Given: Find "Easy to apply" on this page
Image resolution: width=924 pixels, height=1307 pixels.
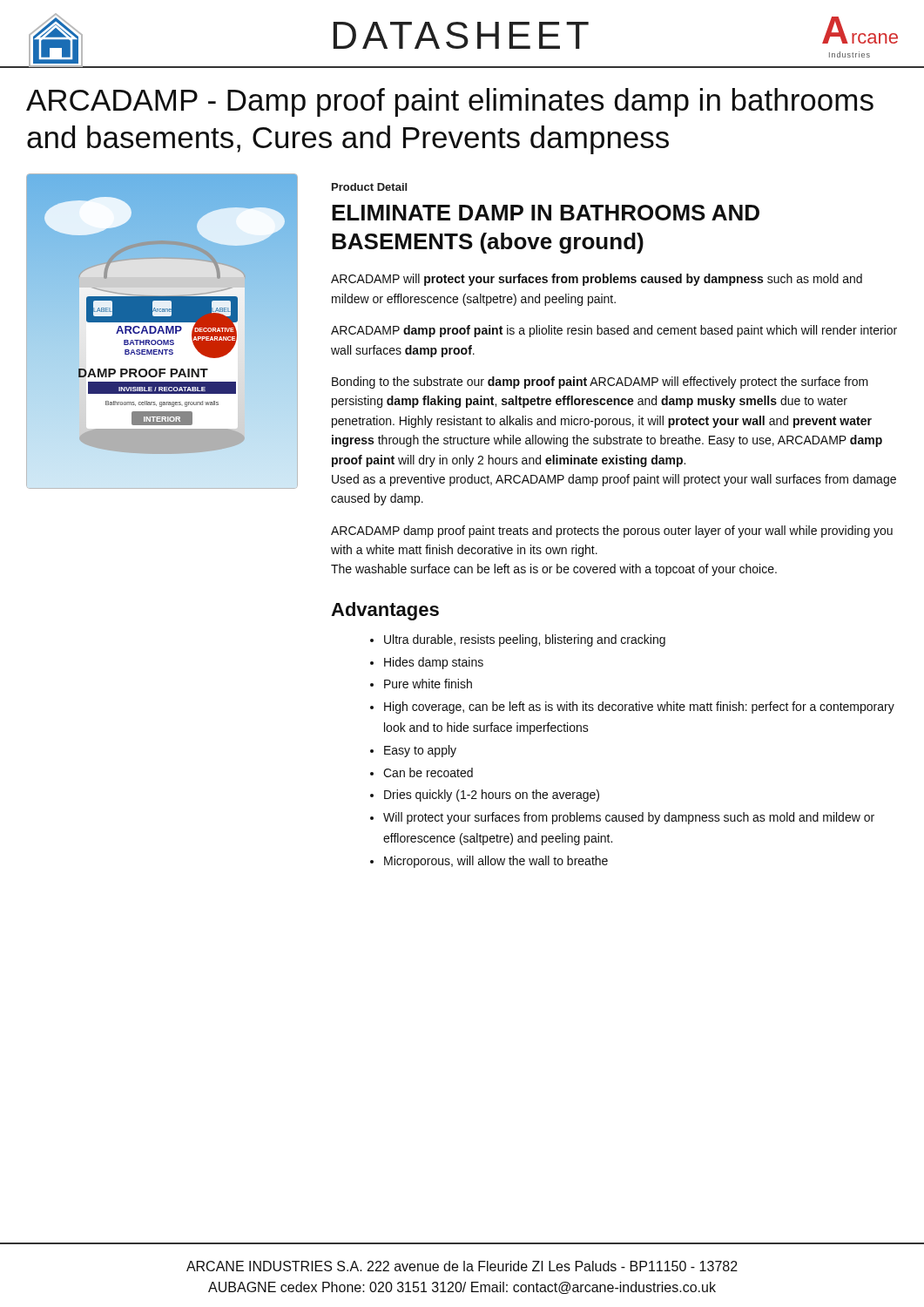Looking at the screenshot, I should point(420,750).
